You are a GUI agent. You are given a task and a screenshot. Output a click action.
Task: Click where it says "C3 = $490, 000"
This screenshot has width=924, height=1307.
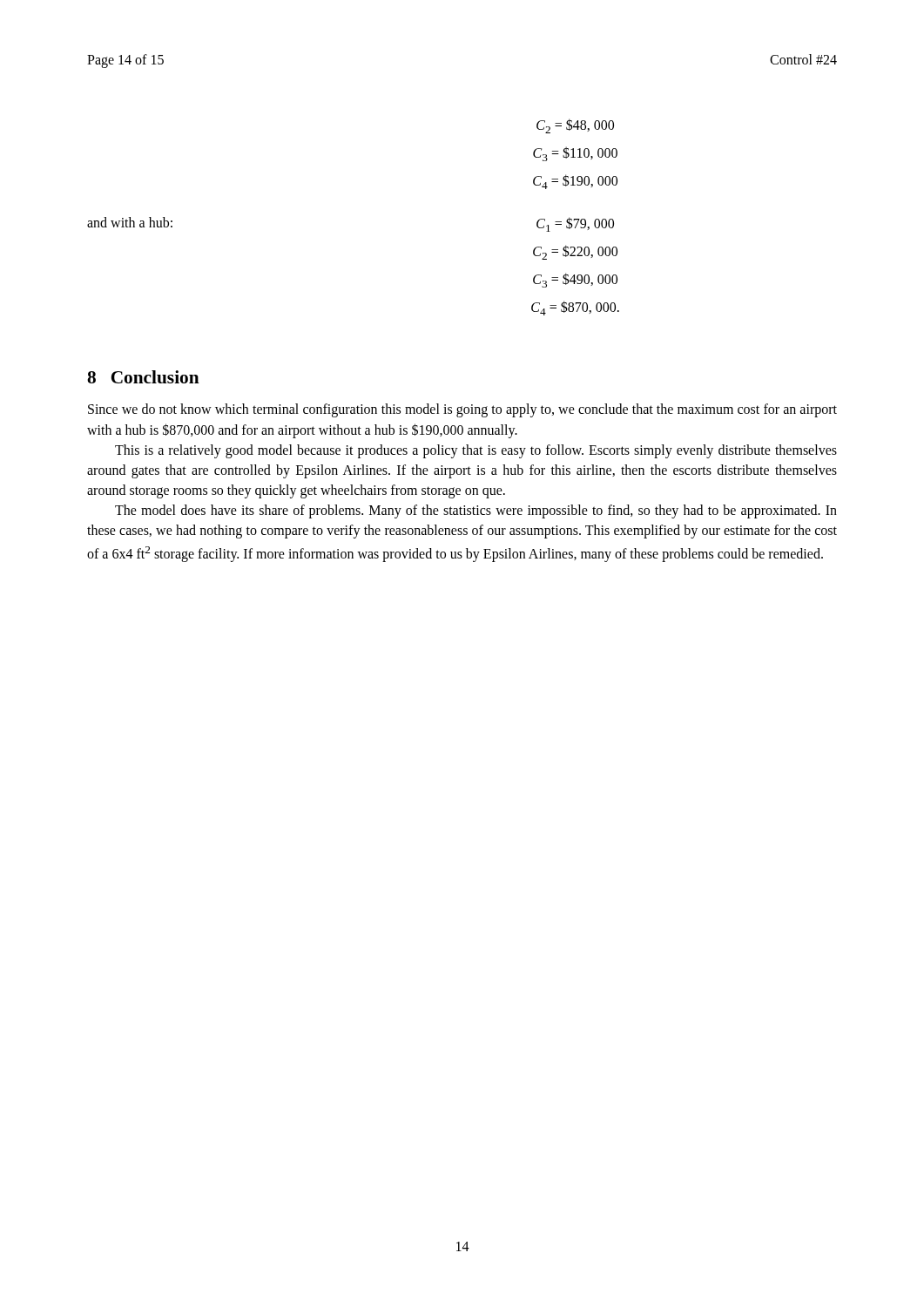[575, 281]
